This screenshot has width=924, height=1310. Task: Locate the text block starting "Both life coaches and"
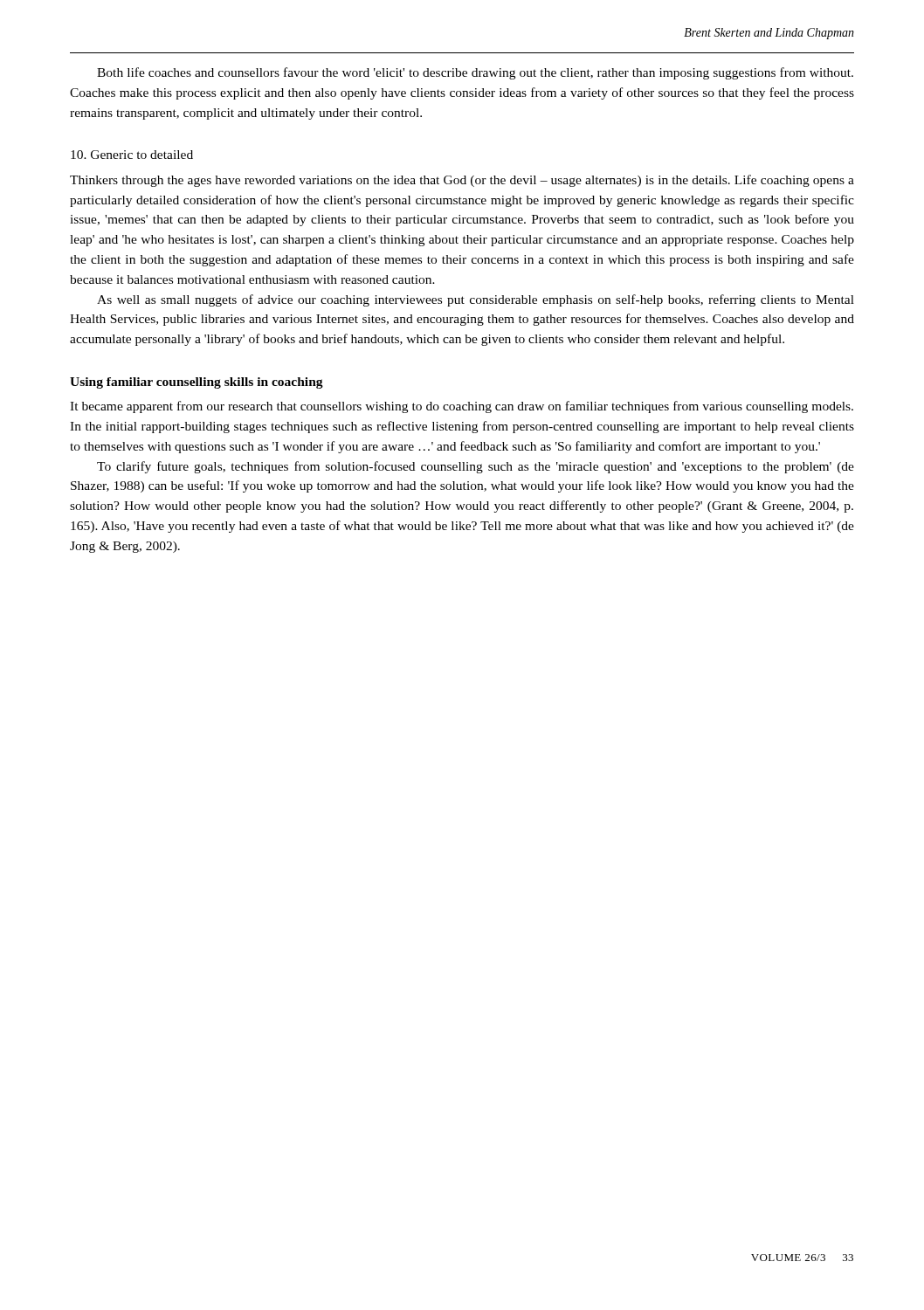click(x=462, y=92)
